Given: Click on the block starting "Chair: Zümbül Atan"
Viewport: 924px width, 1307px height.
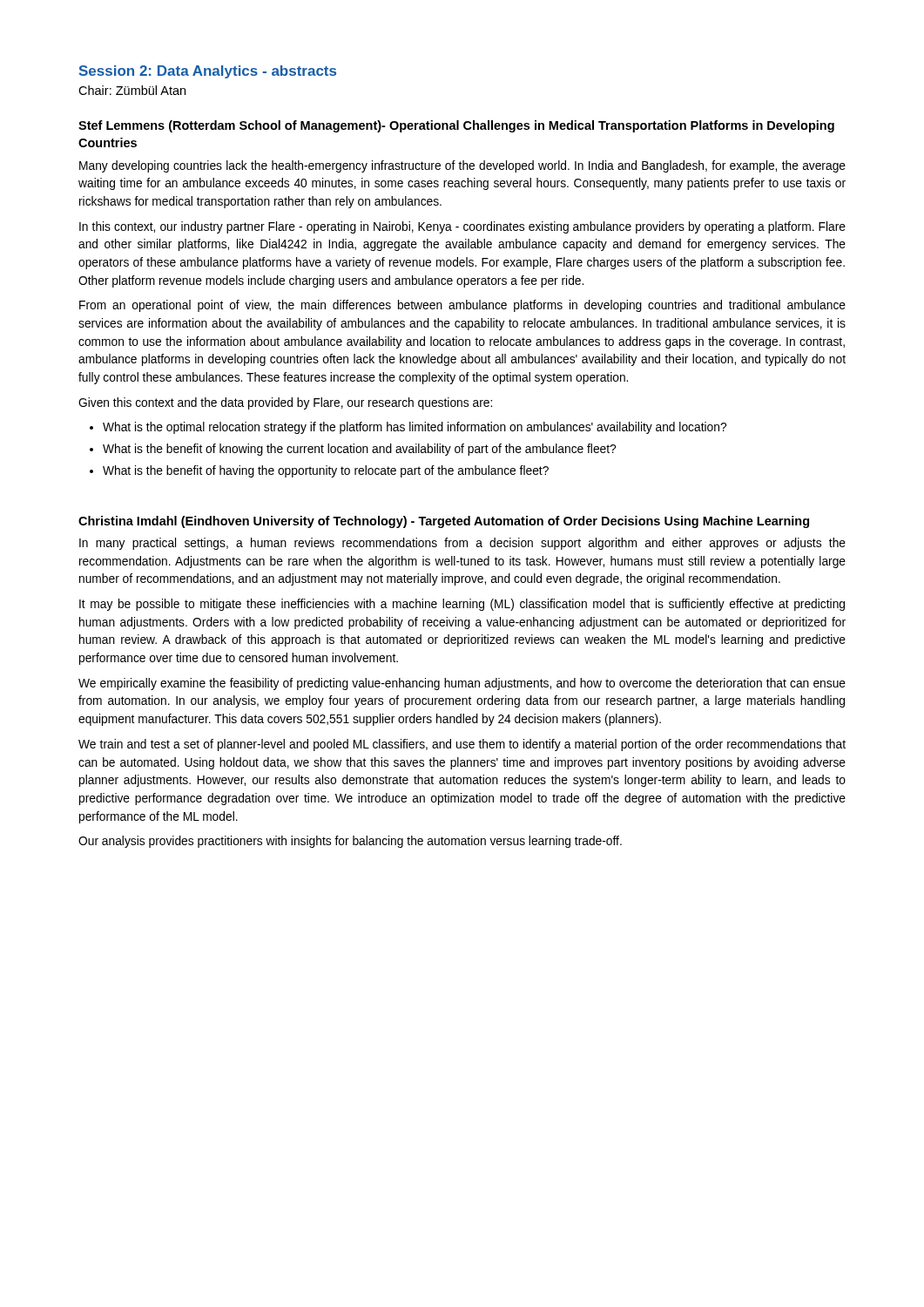Looking at the screenshot, I should [x=132, y=91].
